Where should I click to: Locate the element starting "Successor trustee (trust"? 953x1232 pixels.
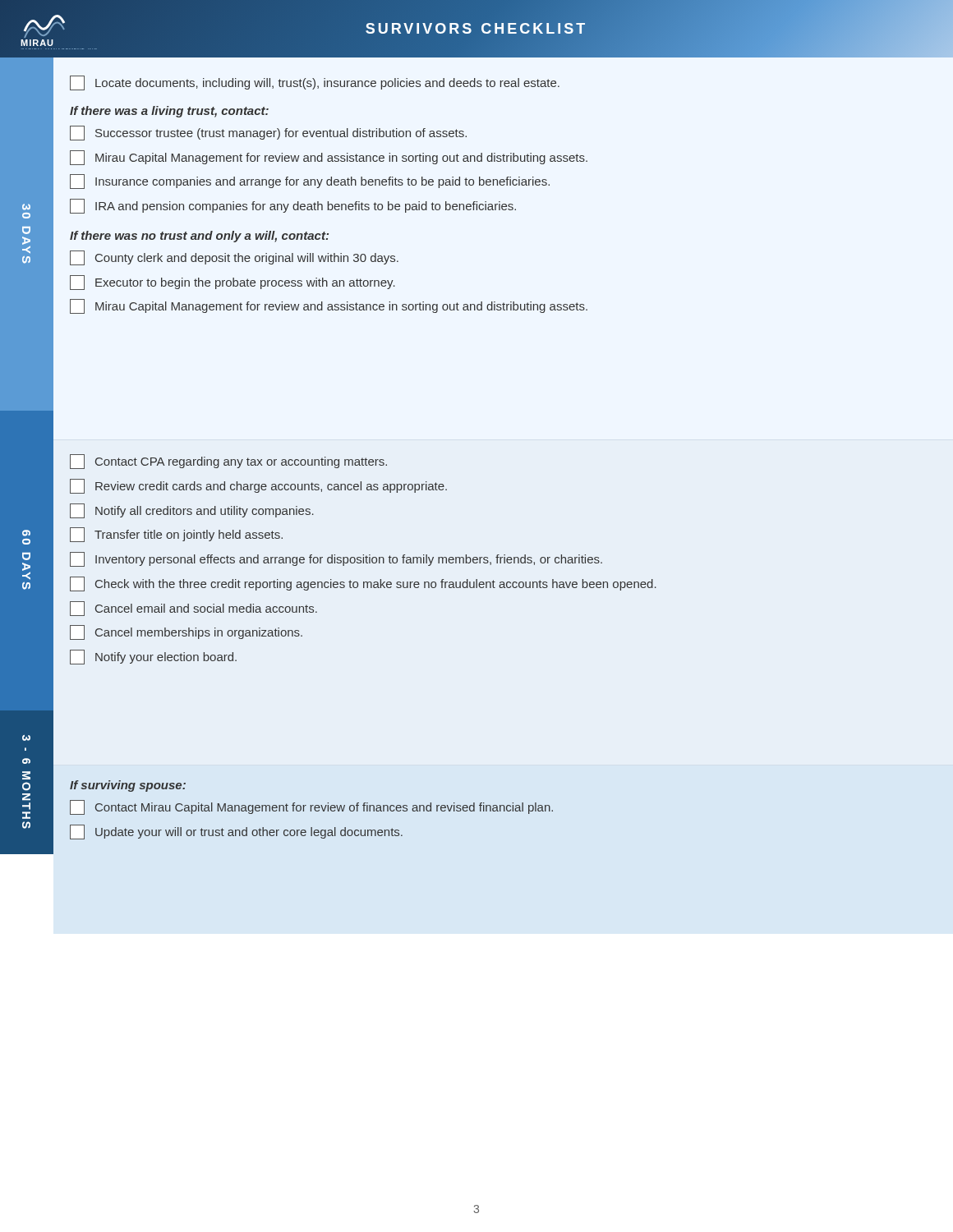point(269,133)
